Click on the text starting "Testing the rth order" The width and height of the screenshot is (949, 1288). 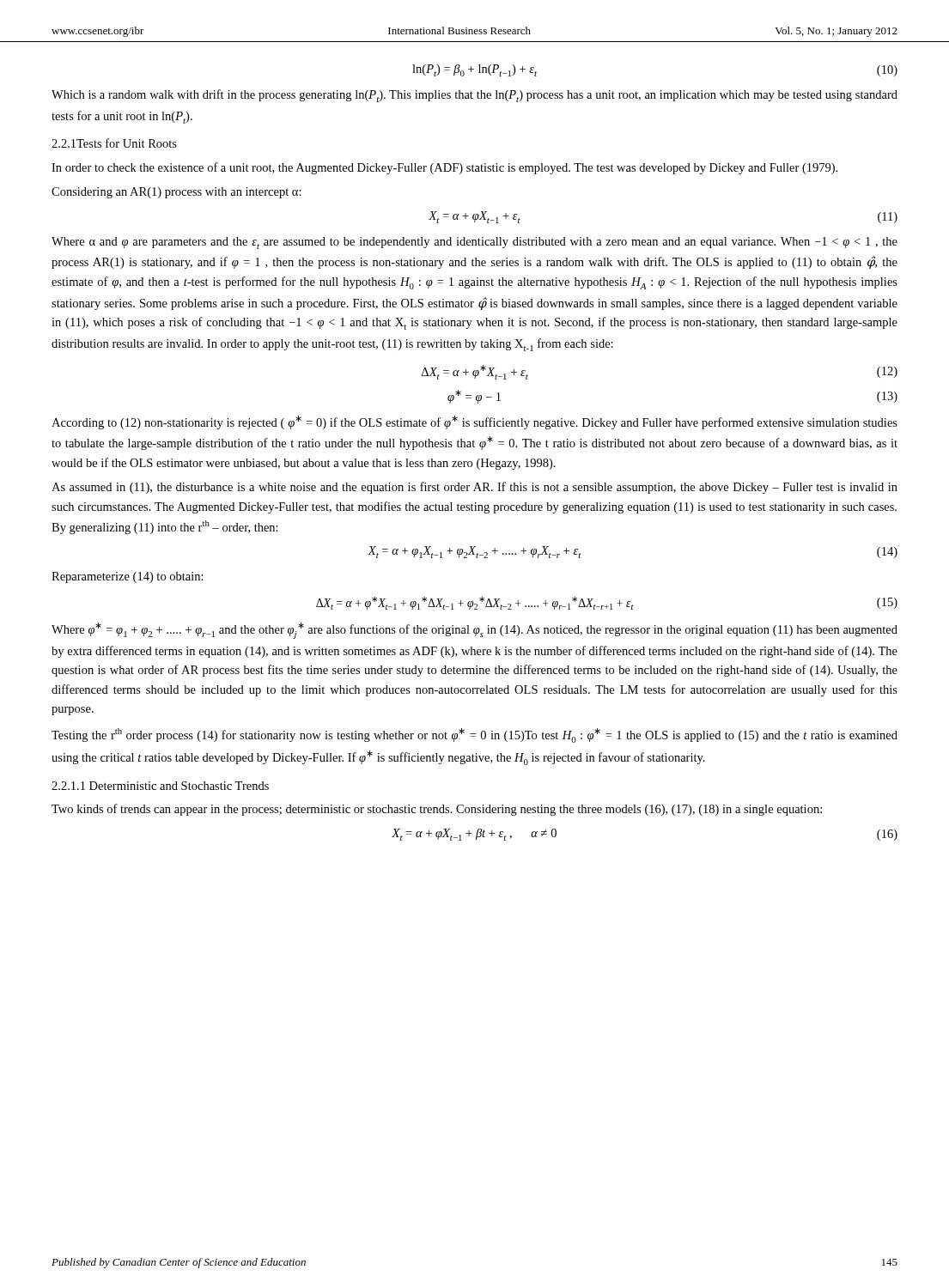coord(474,746)
